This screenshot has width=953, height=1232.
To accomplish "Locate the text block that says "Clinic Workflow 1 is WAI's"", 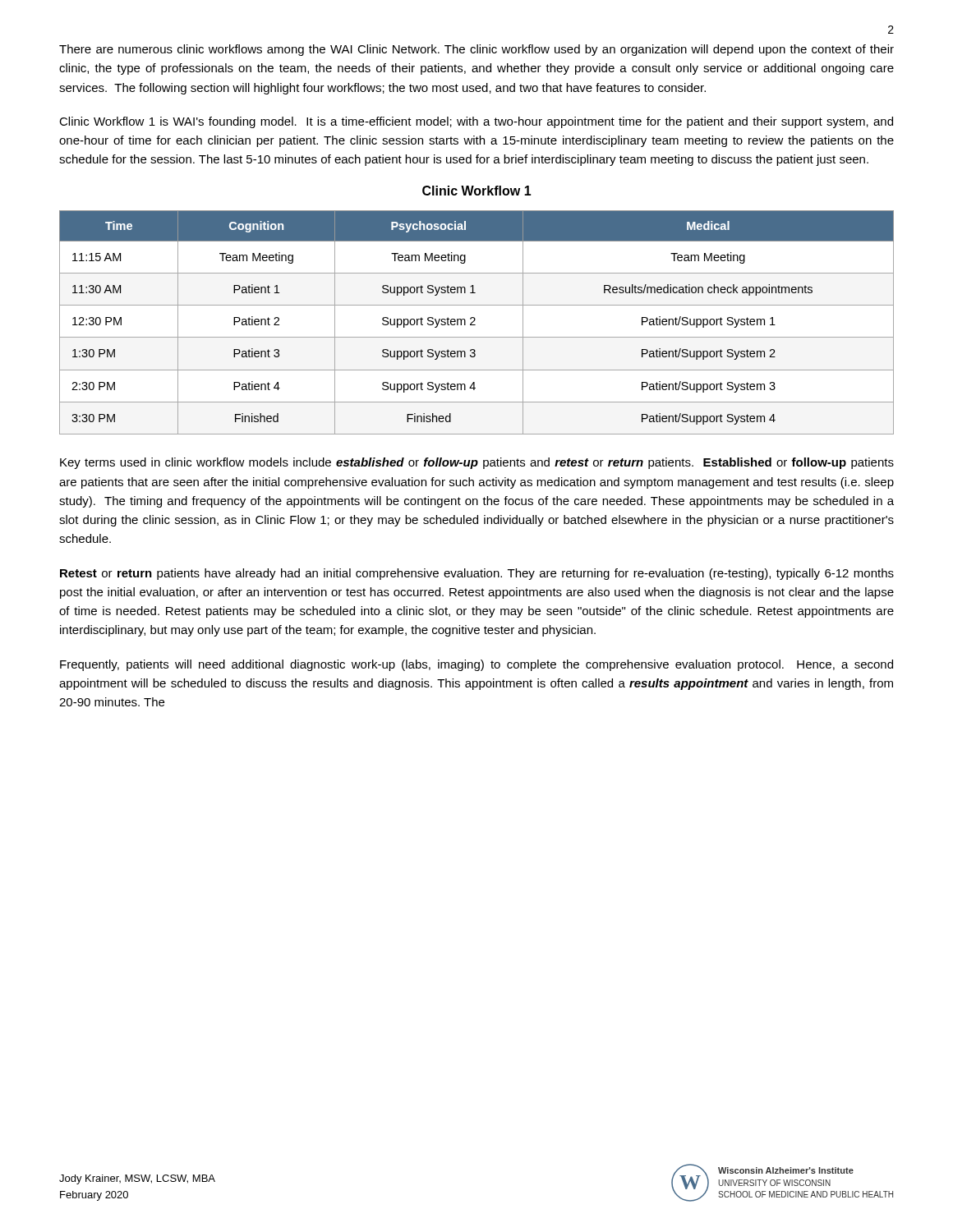I will pyautogui.click(x=476, y=140).
